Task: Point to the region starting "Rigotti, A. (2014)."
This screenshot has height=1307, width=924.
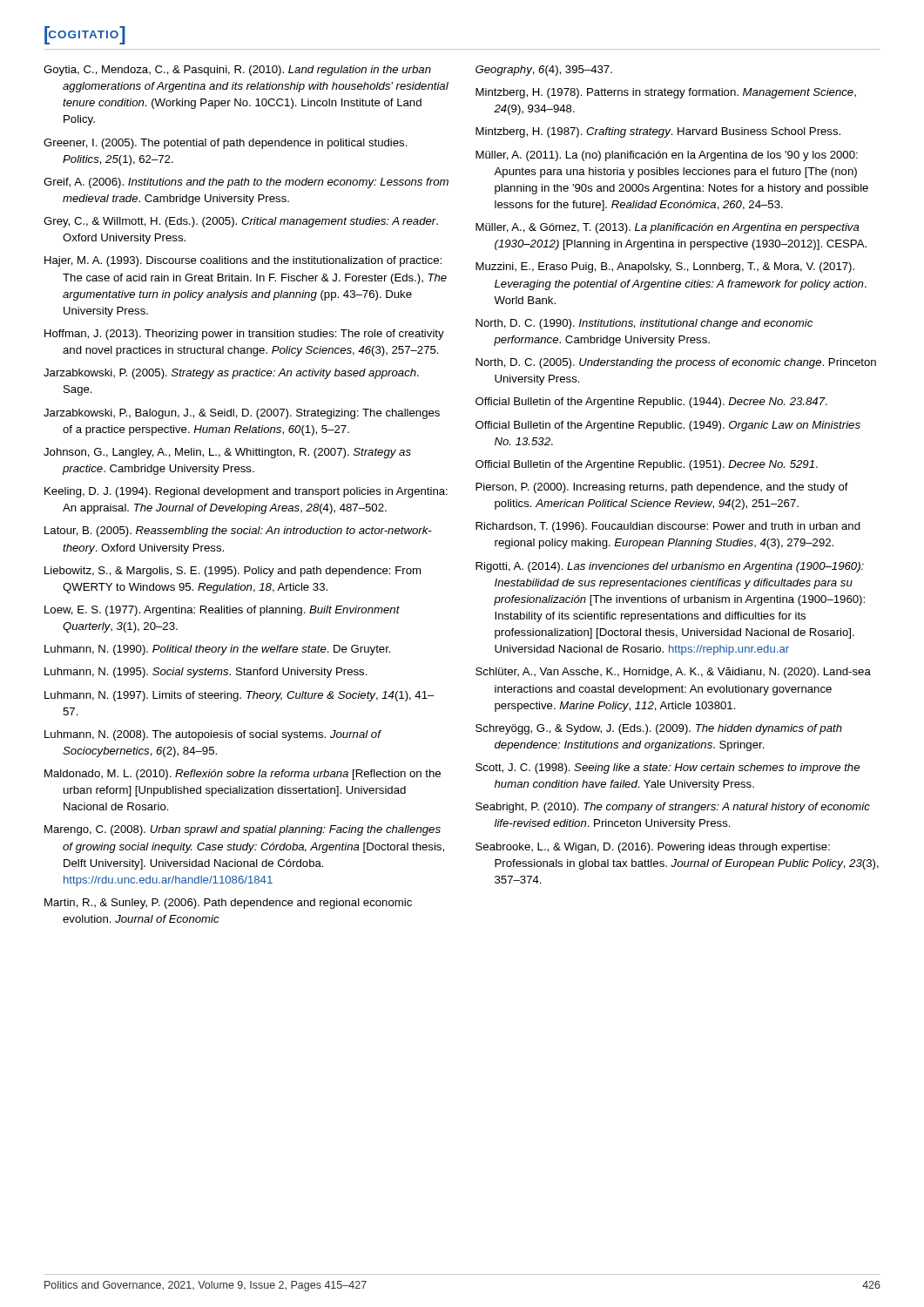Action: point(670,607)
